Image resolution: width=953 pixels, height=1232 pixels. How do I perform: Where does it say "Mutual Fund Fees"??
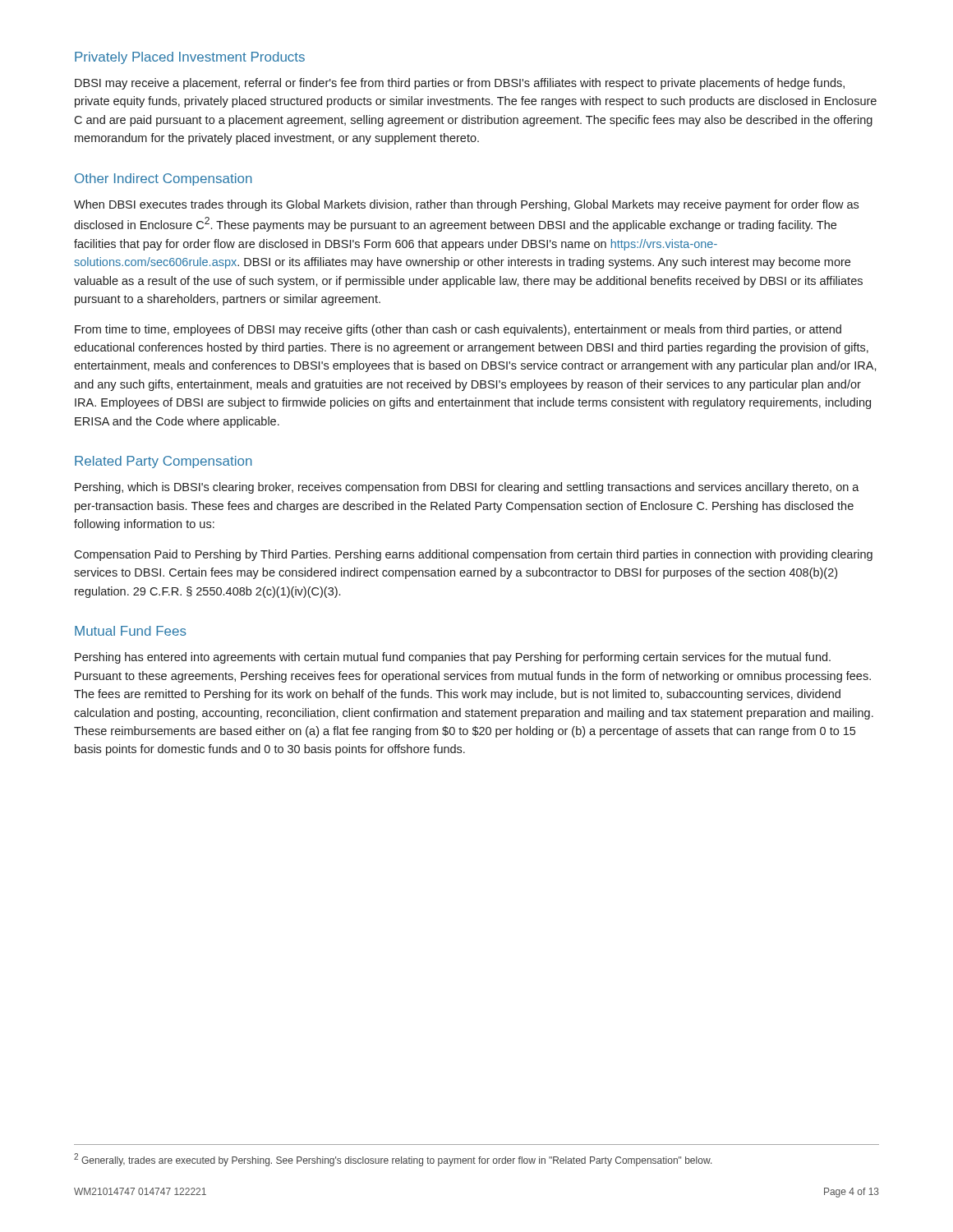coord(130,631)
